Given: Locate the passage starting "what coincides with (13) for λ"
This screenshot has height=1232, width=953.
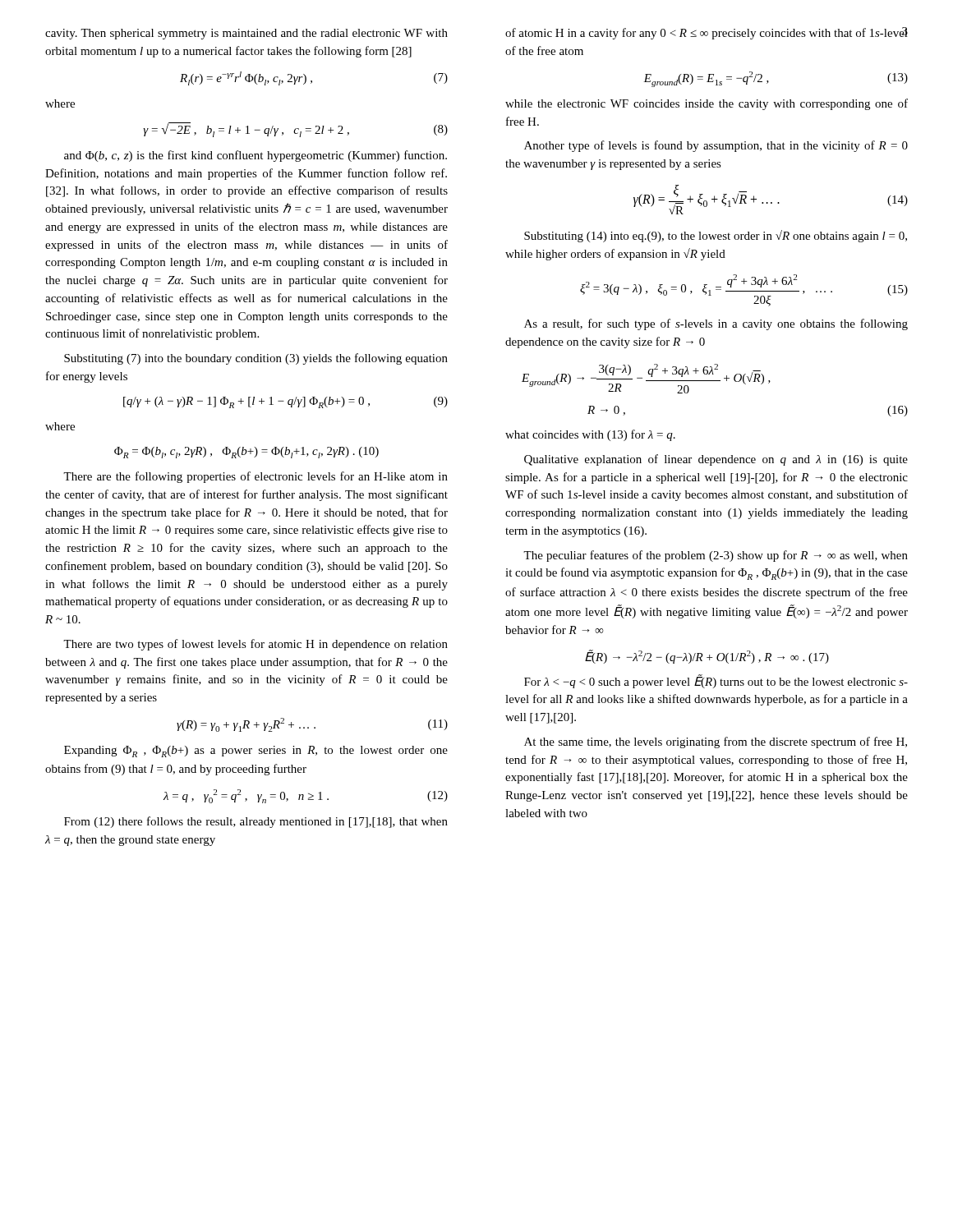Looking at the screenshot, I should coord(590,435).
